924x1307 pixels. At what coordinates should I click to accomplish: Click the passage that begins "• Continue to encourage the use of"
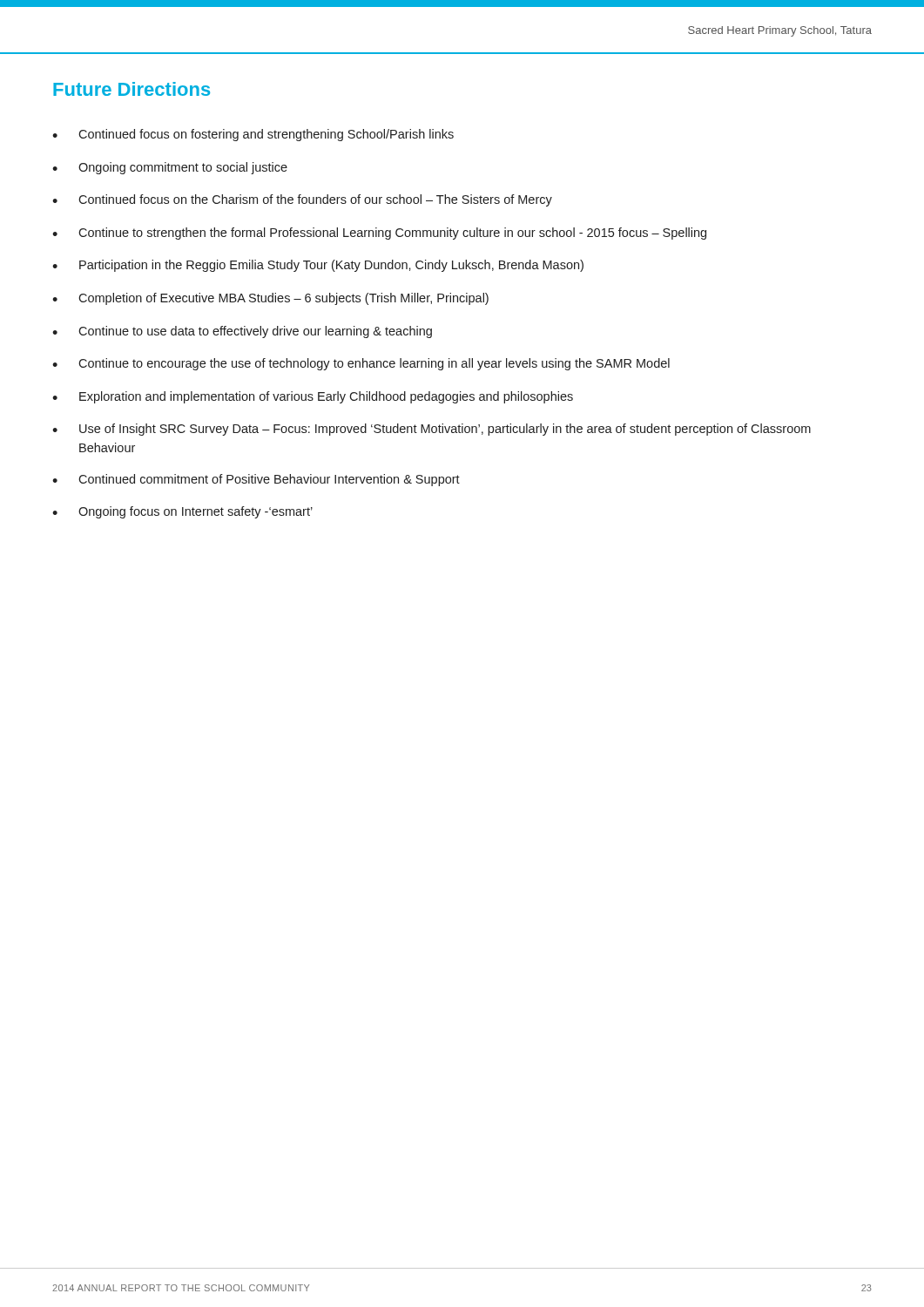(444, 365)
